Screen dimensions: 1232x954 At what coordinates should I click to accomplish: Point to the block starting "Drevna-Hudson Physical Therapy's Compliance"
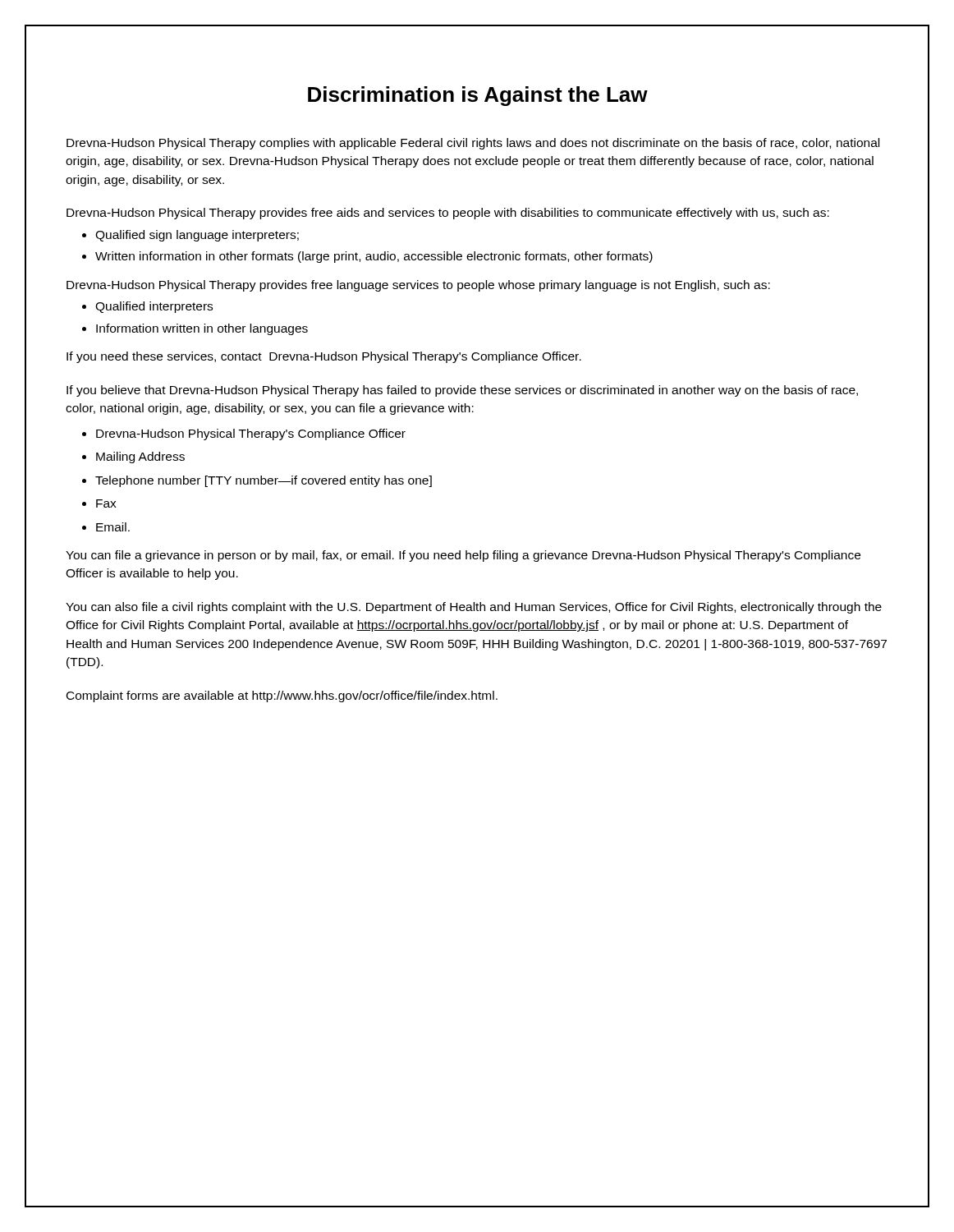point(250,433)
